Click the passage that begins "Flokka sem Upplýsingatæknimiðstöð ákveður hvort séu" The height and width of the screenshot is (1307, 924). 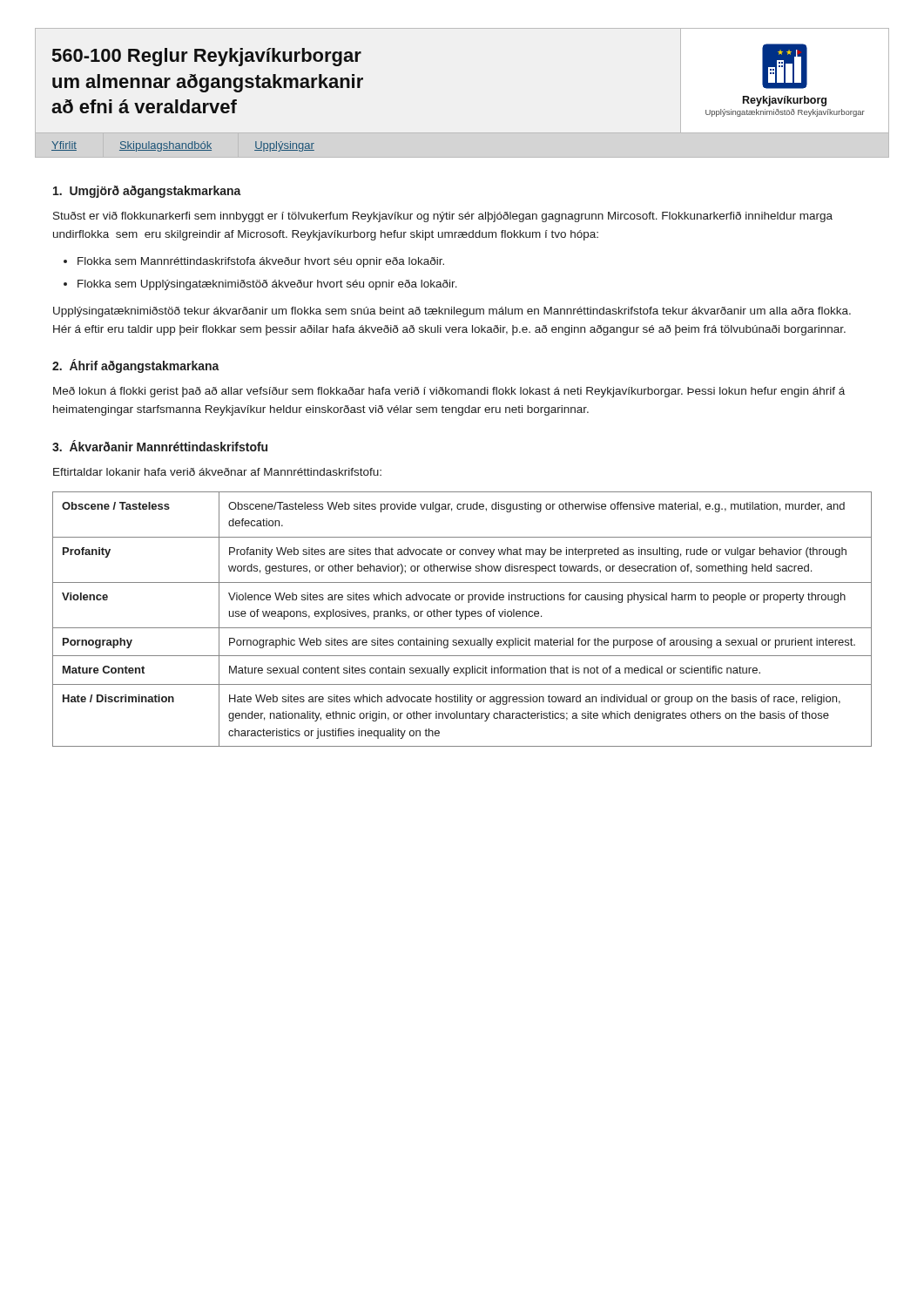267,283
